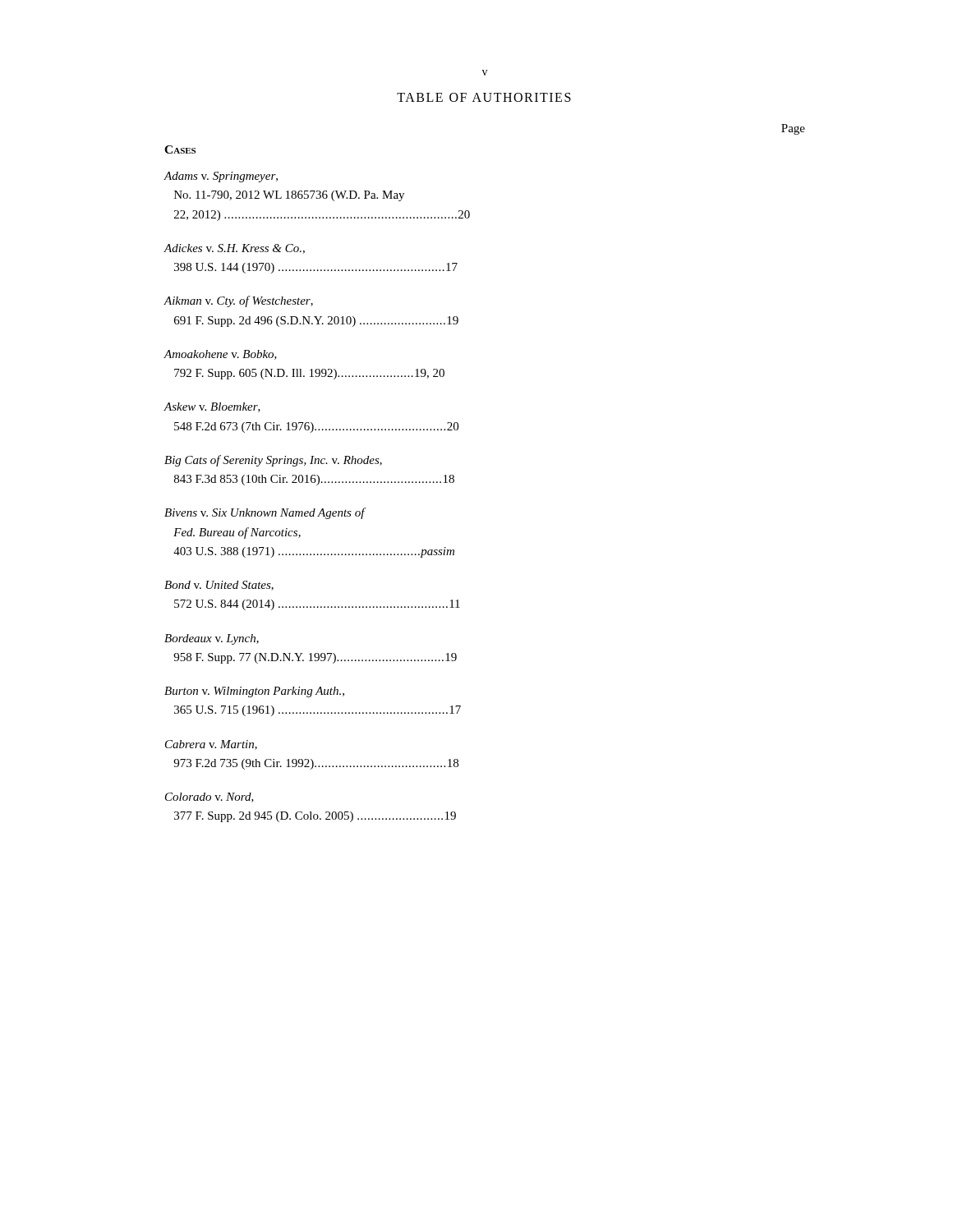The height and width of the screenshot is (1232, 953).
Task: Locate the block of text that opens with "Cabrera v. Martin, 973 F.2d 735 (9th"
Action: pyautogui.click(x=312, y=753)
